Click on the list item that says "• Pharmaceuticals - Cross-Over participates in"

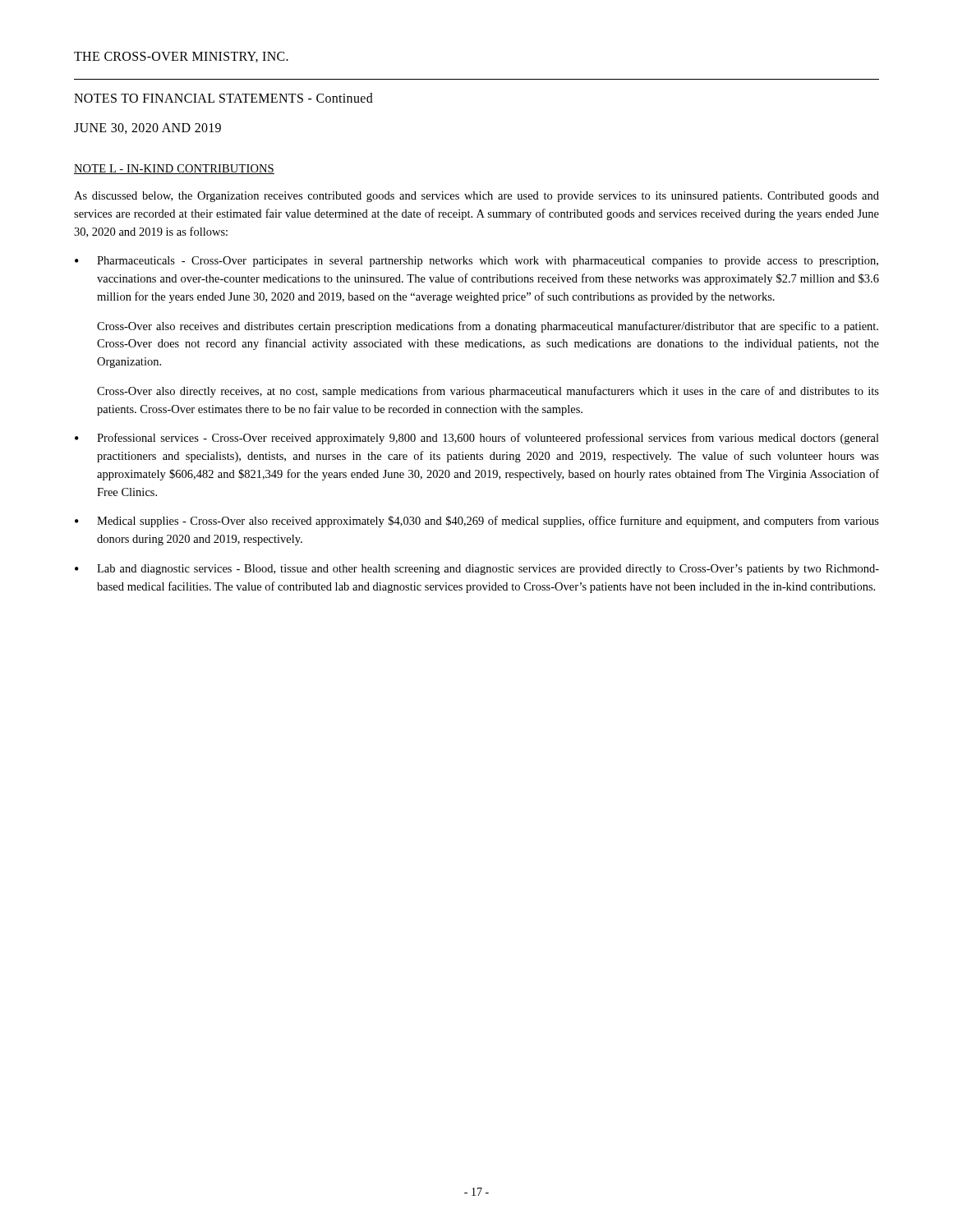[x=476, y=279]
